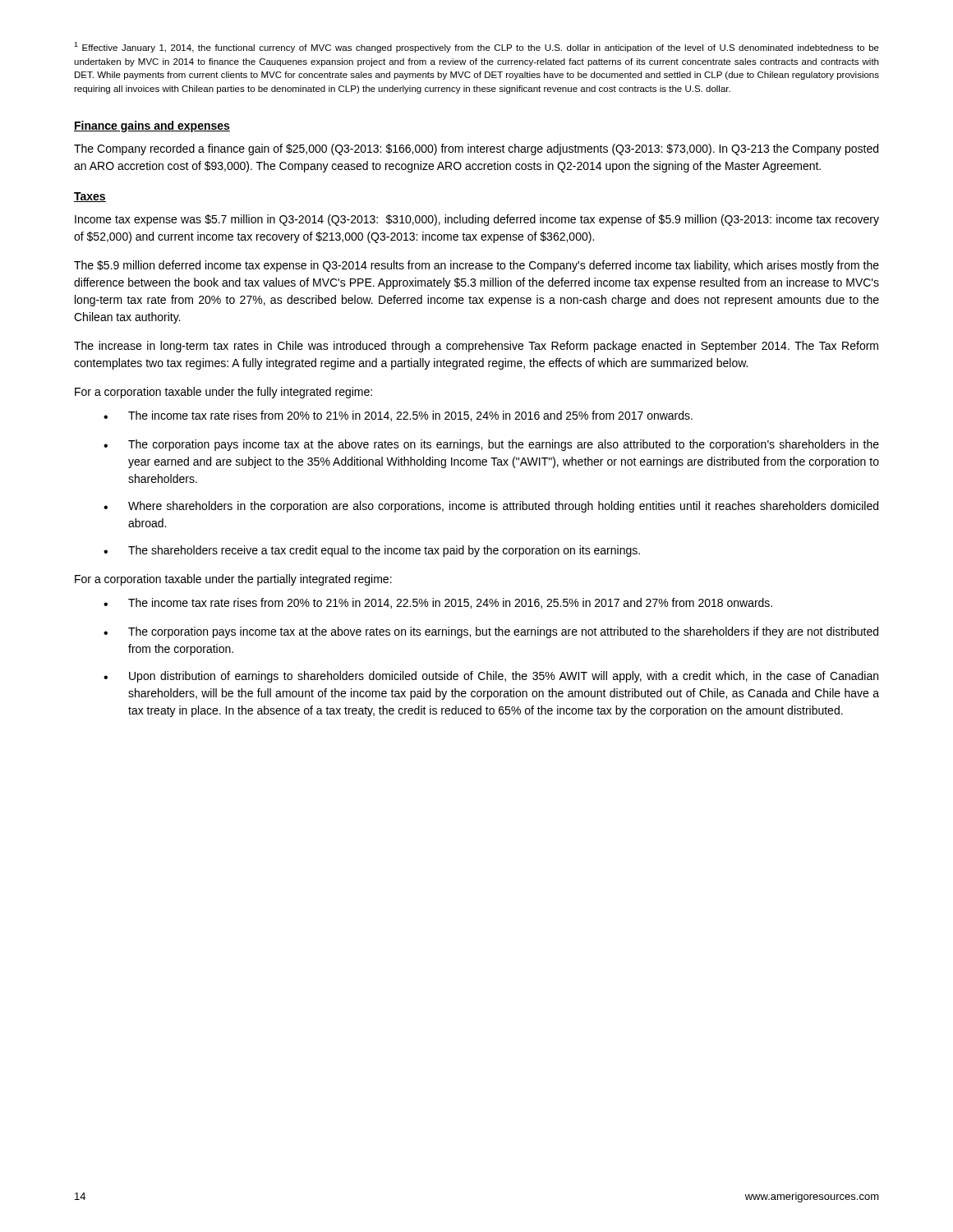This screenshot has width=953, height=1232.
Task: Click on the text block that reads "The $5.9 million deferred income tax expense"
Action: point(476,291)
